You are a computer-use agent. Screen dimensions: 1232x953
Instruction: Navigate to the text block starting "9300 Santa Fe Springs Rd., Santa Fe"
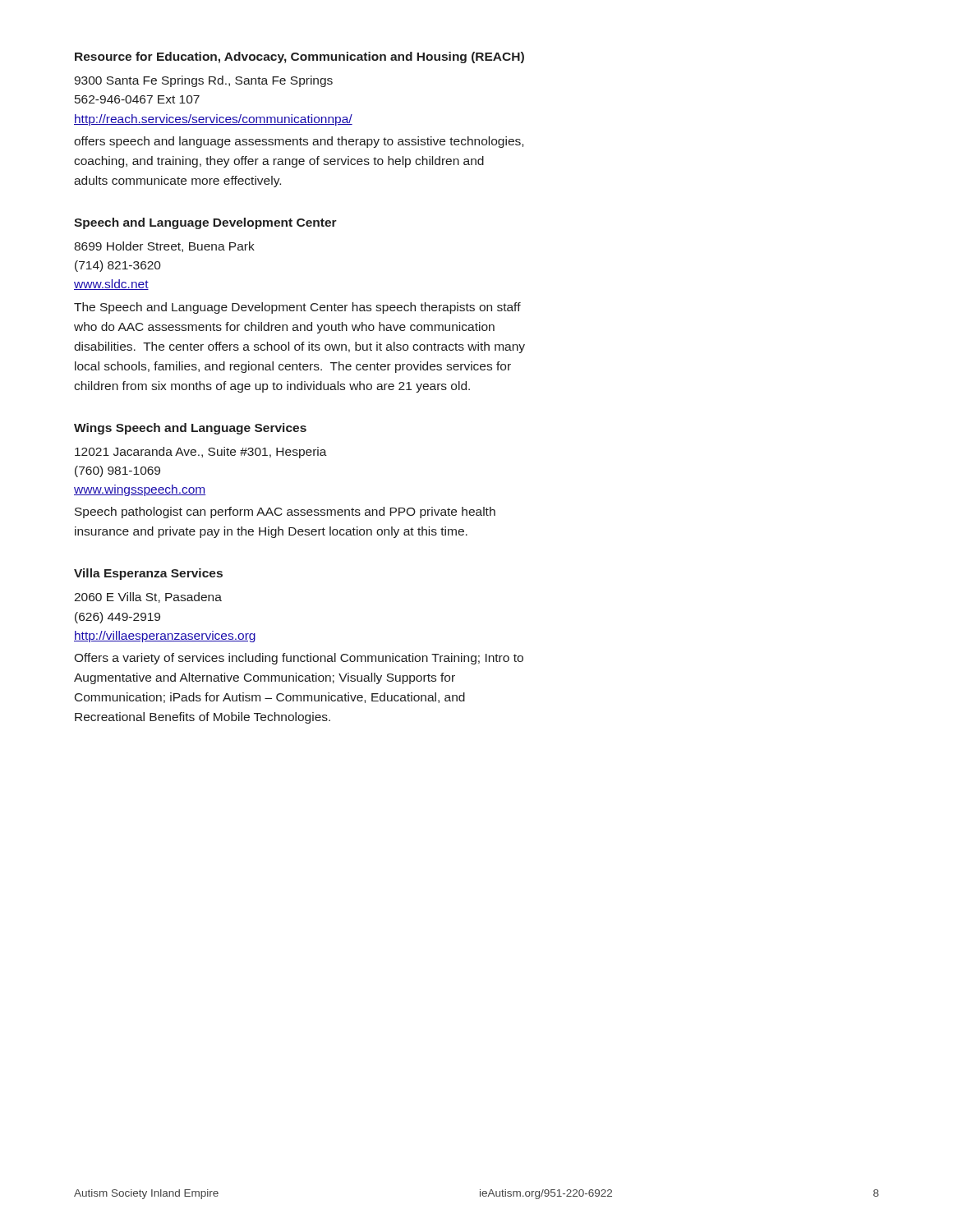coord(476,130)
